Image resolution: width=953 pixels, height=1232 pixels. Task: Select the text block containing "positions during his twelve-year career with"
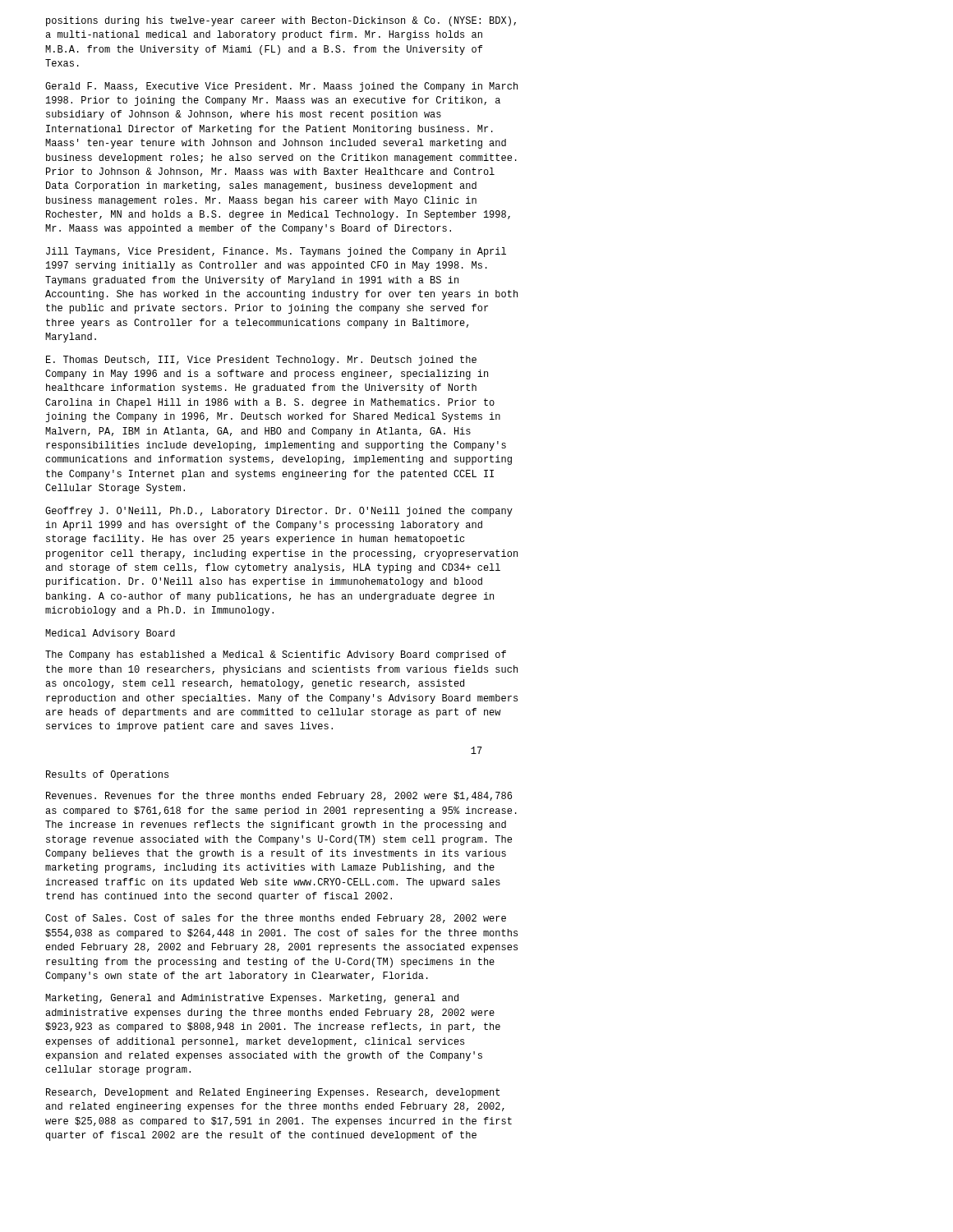click(x=282, y=43)
